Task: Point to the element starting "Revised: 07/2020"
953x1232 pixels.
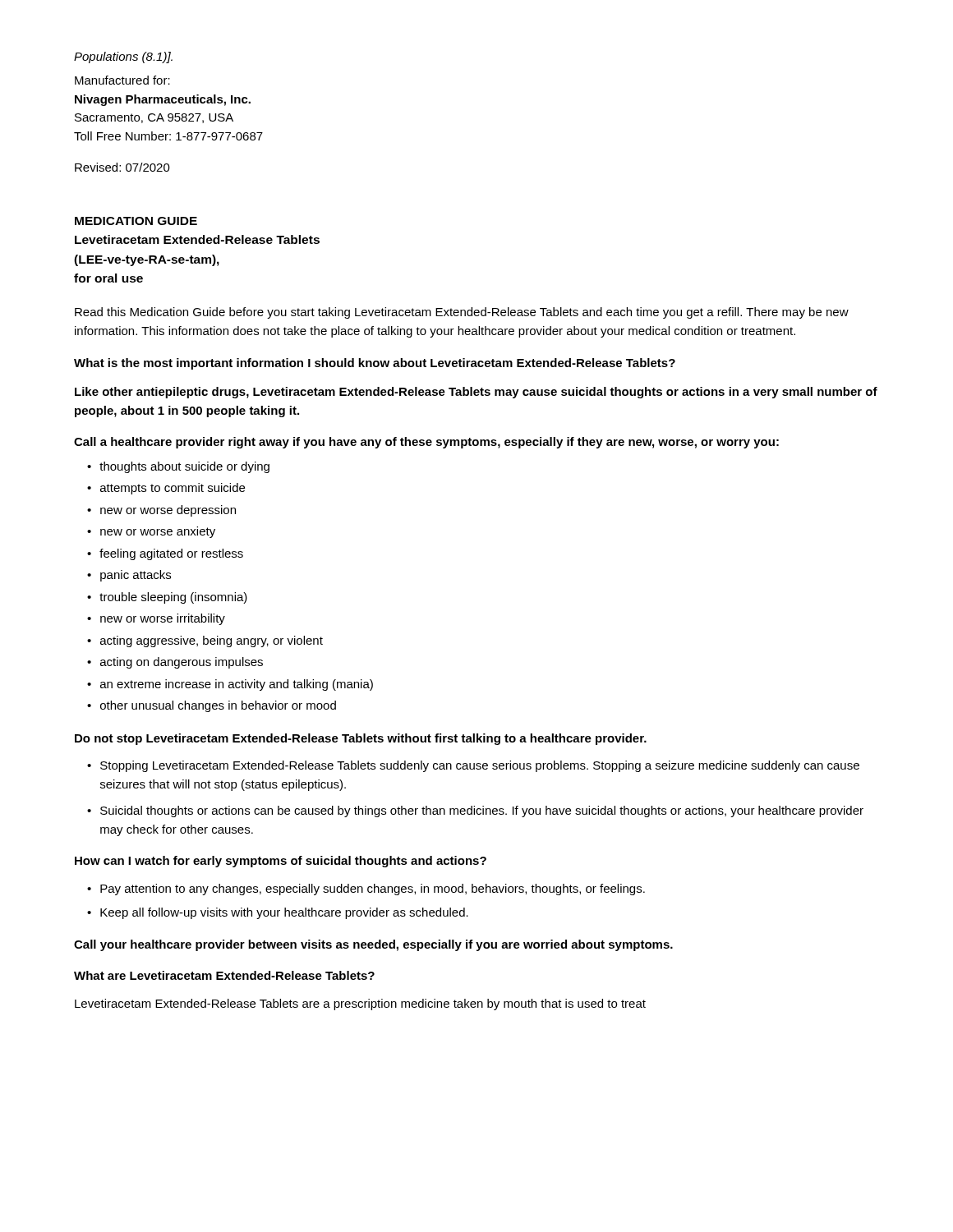Action: click(122, 167)
